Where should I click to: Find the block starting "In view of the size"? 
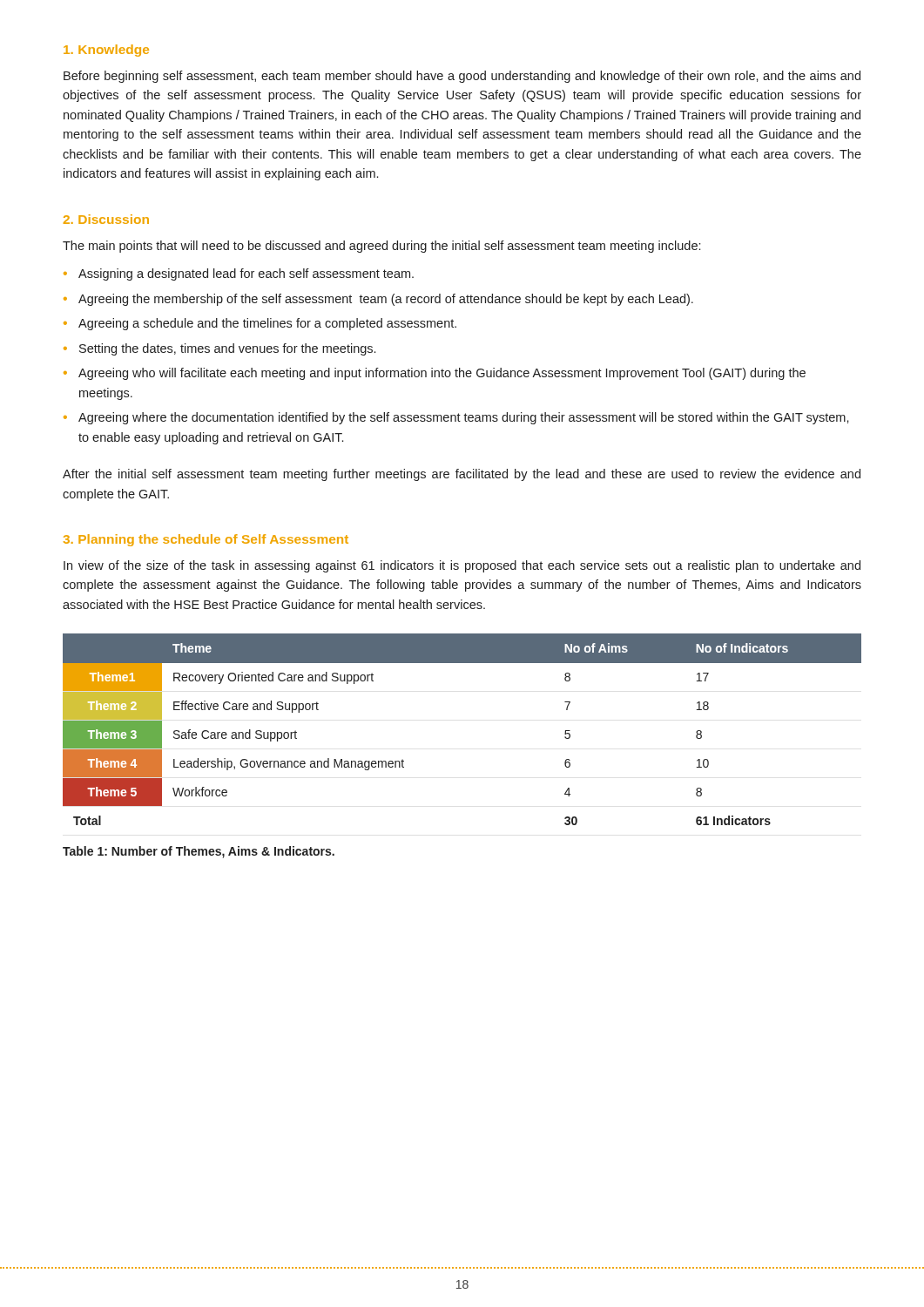click(x=462, y=585)
